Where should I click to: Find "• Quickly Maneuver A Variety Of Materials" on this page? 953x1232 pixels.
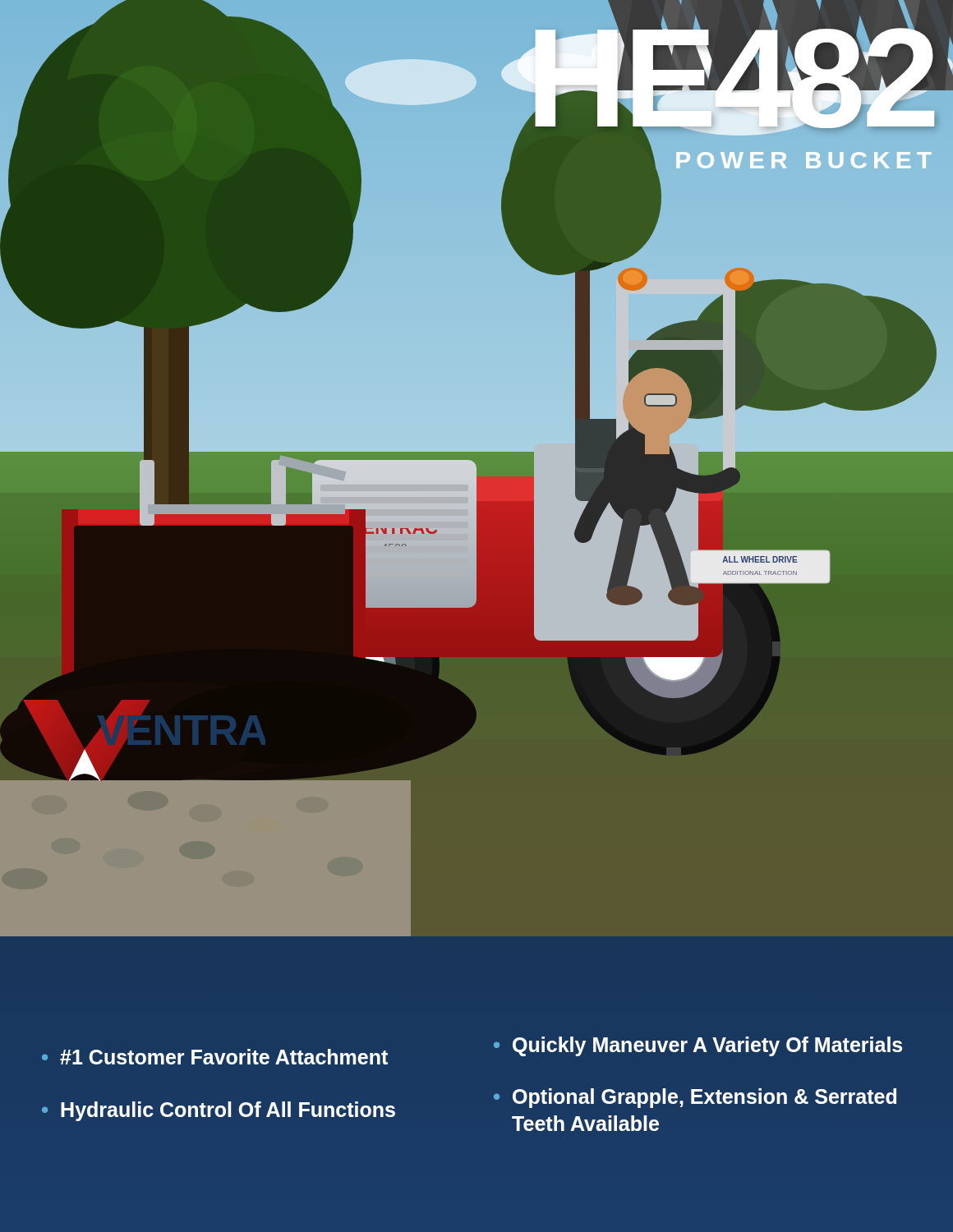tap(698, 1045)
